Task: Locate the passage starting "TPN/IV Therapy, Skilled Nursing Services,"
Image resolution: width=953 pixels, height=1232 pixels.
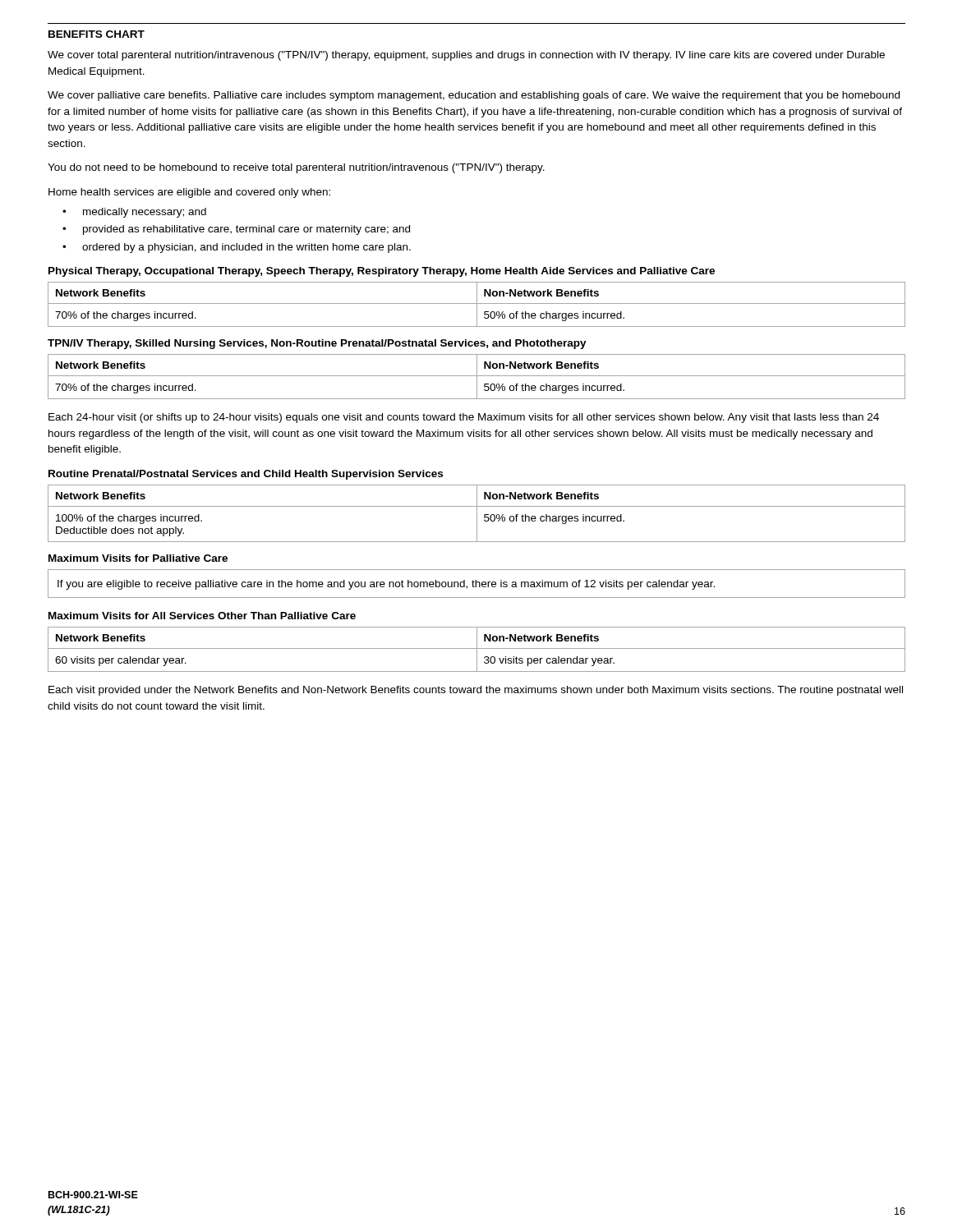Action: [x=317, y=343]
